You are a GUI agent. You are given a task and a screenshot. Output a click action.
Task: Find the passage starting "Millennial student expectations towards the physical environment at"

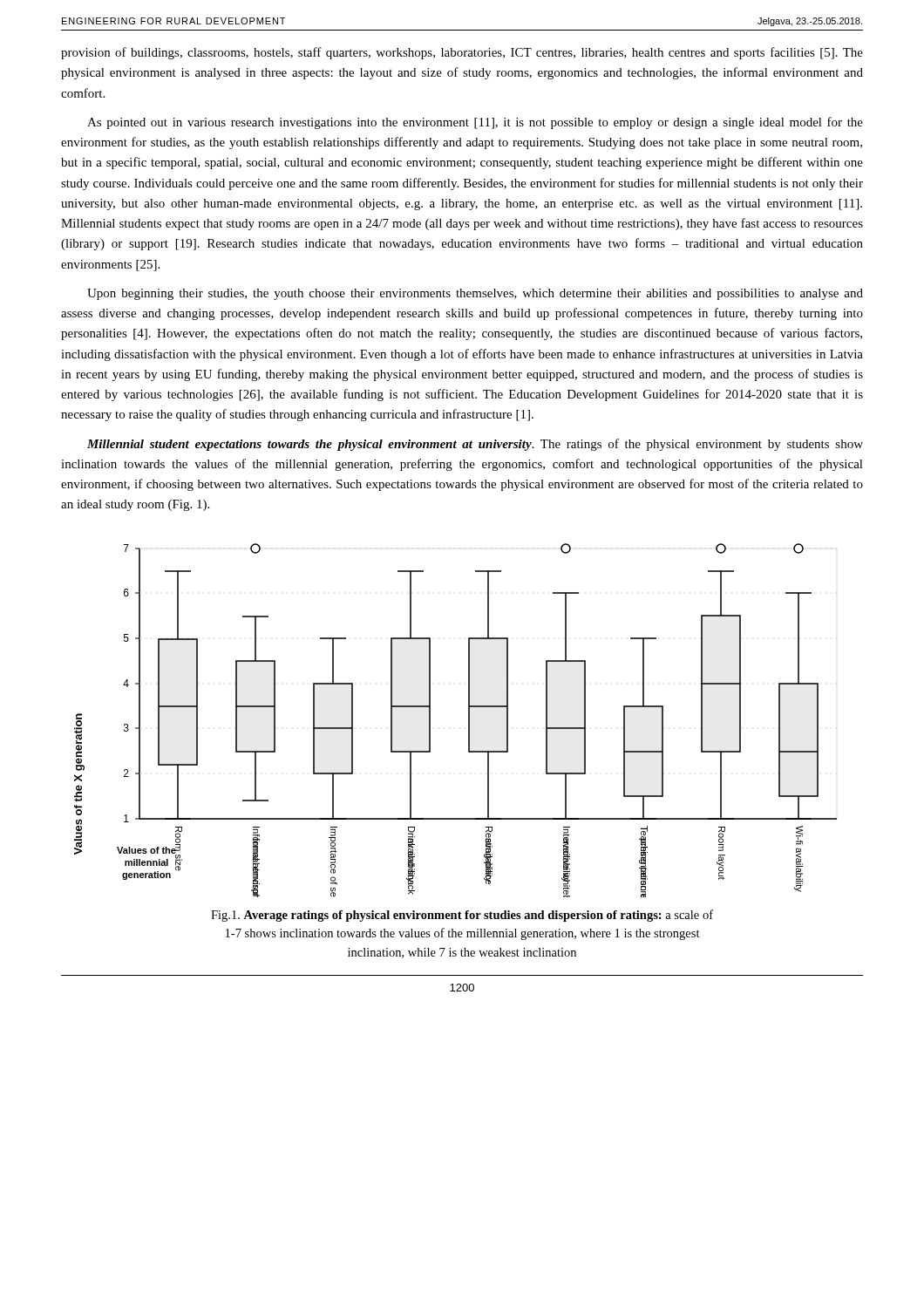(x=462, y=474)
